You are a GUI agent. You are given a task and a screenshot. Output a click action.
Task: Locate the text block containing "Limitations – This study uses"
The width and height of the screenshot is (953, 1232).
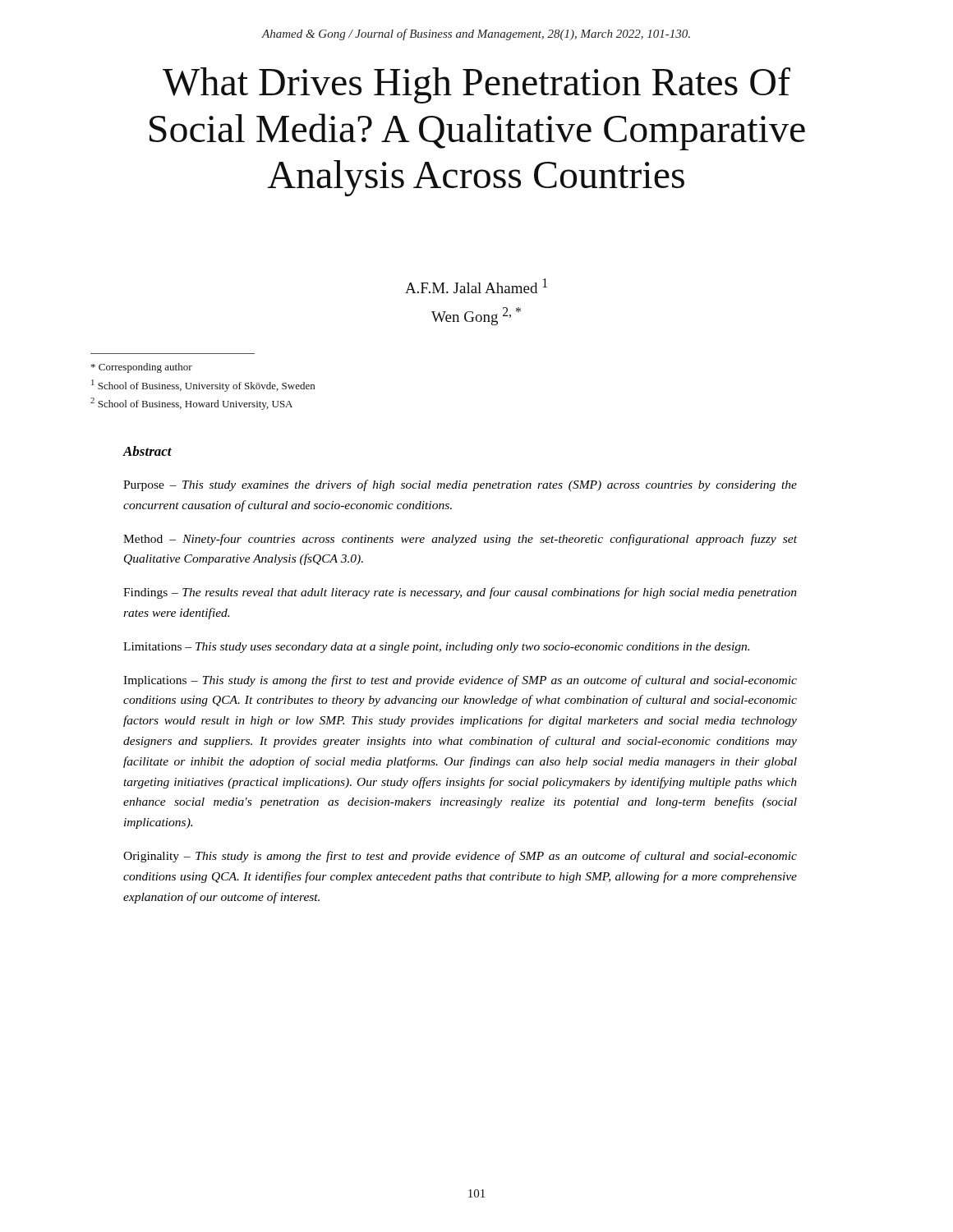[x=460, y=647]
